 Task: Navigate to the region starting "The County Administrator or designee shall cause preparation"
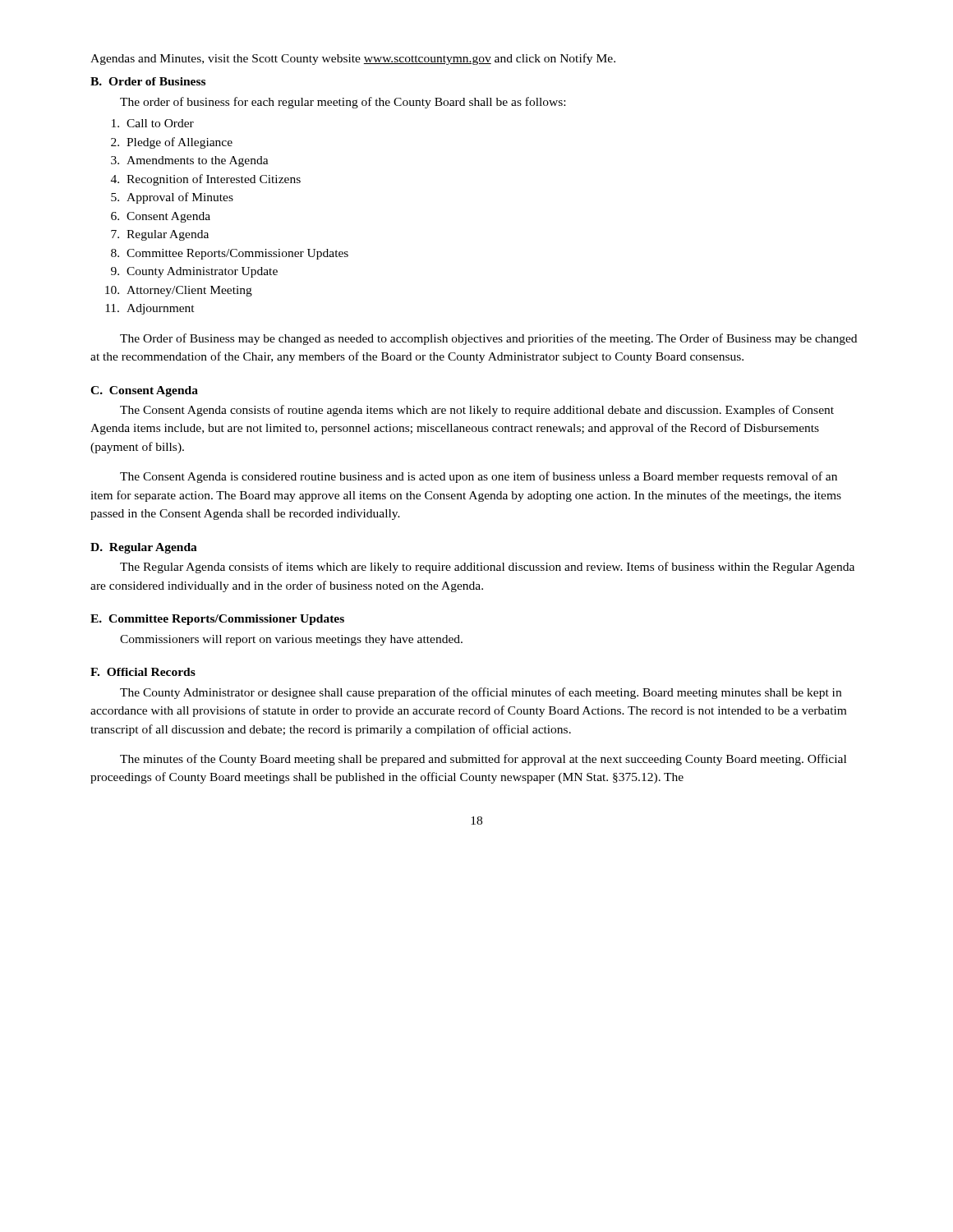point(476,711)
